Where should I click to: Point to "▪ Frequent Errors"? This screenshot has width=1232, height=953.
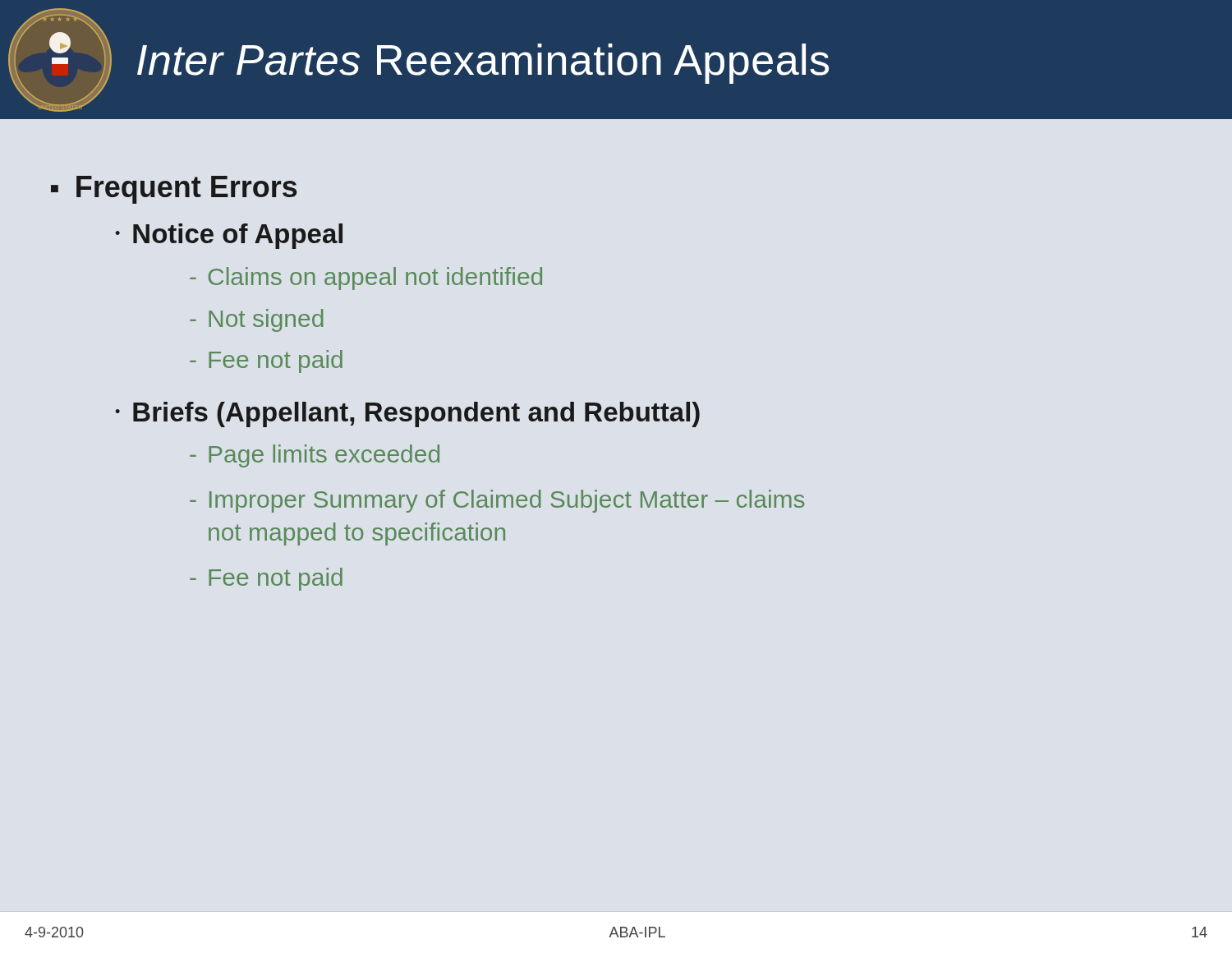[x=174, y=187]
